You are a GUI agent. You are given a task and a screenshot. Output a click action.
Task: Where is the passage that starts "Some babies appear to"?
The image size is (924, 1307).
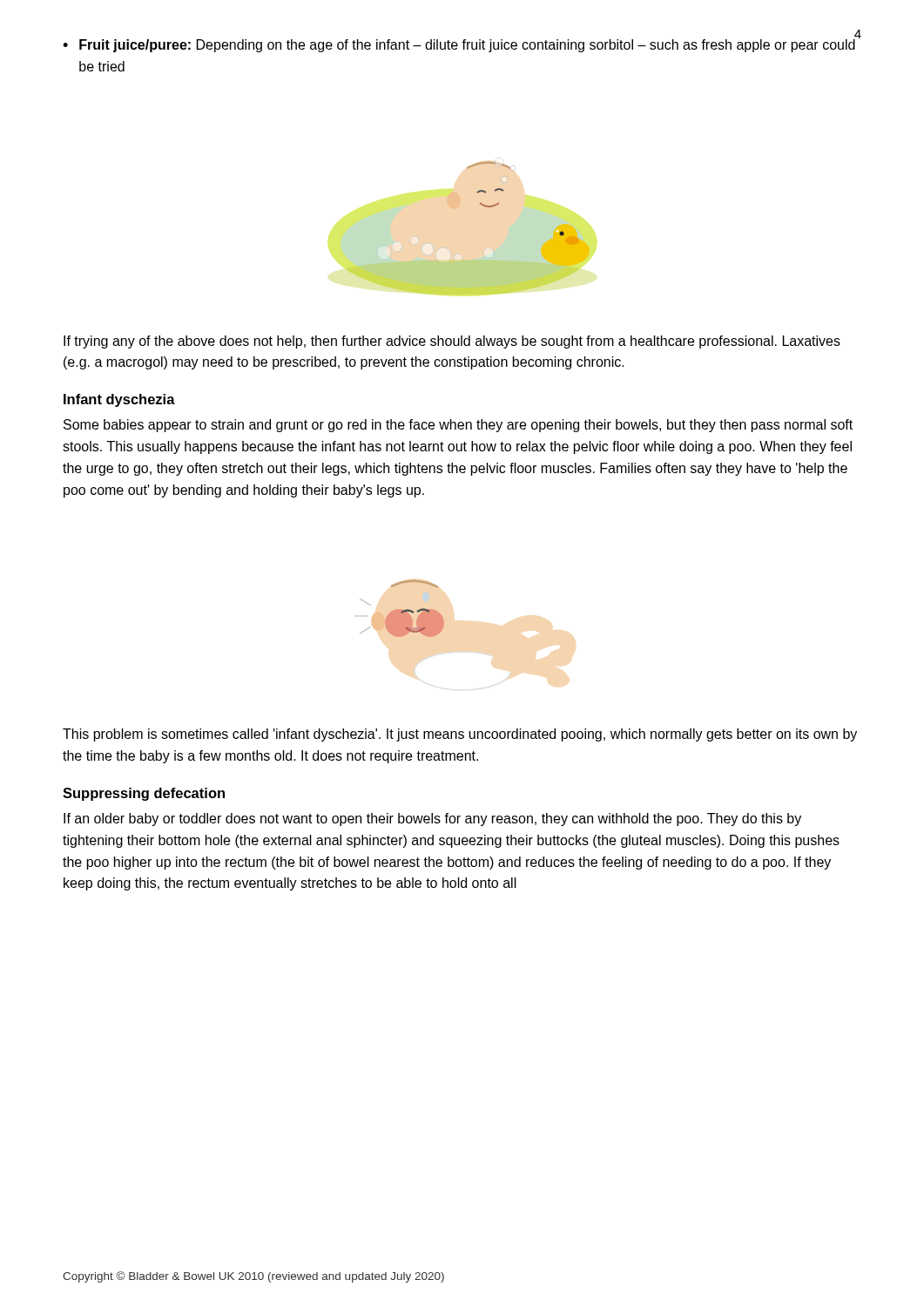tap(458, 457)
